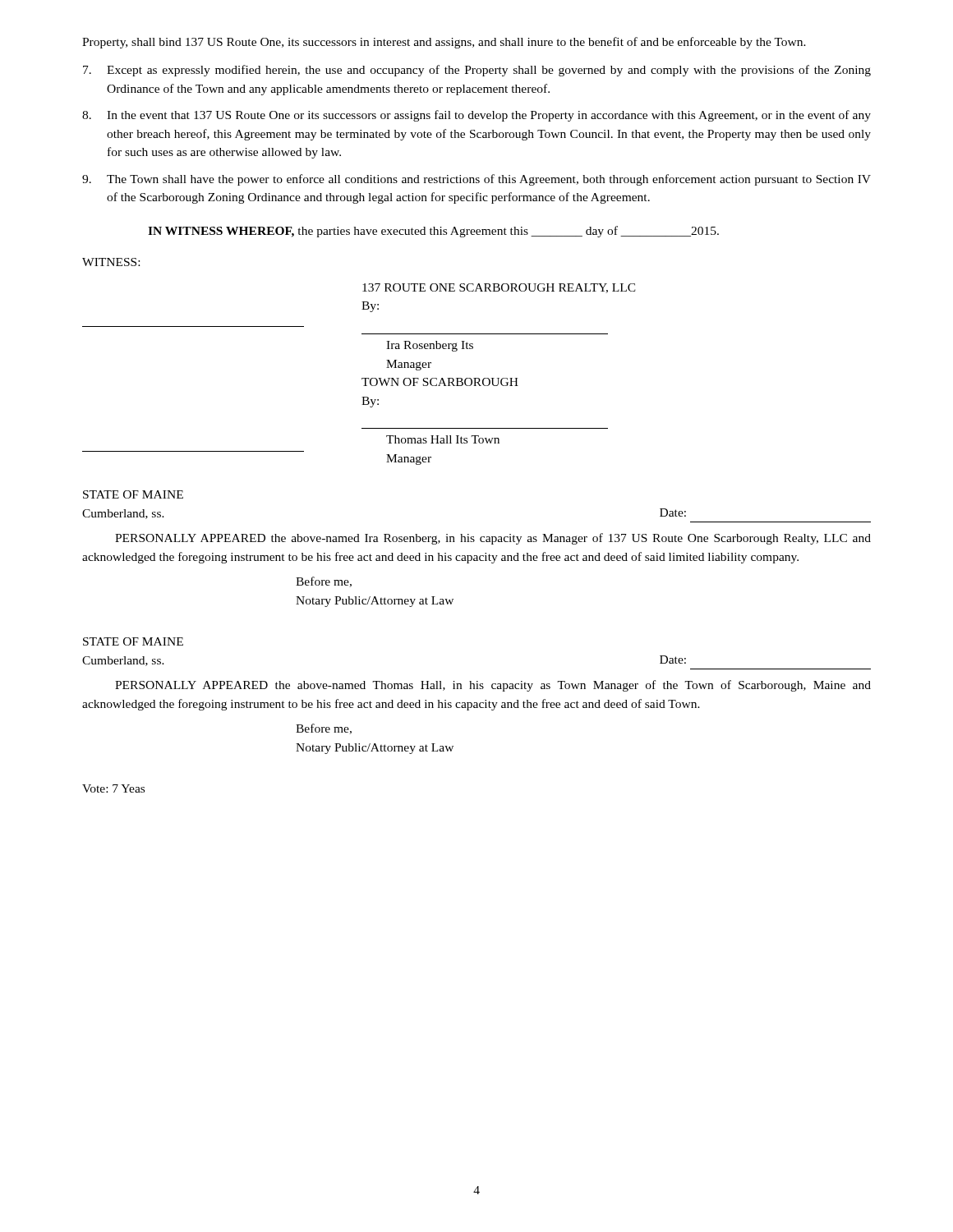This screenshot has height=1232, width=953.
Task: Find the text block starting "PERSONALLY APPEARED the above-named Ira Rosenberg, in"
Action: pyautogui.click(x=476, y=547)
